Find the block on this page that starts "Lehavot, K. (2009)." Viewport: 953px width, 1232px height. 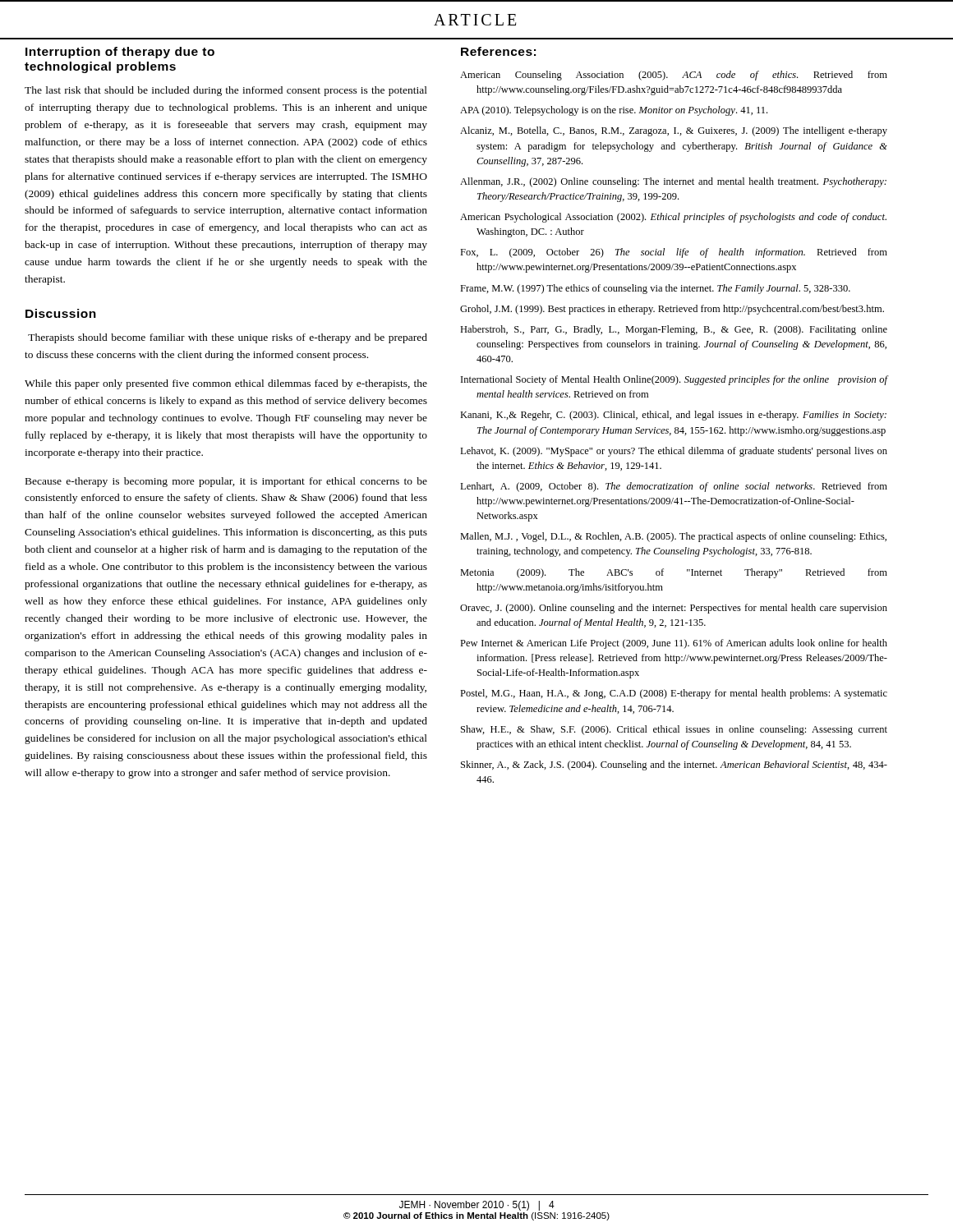(x=674, y=458)
